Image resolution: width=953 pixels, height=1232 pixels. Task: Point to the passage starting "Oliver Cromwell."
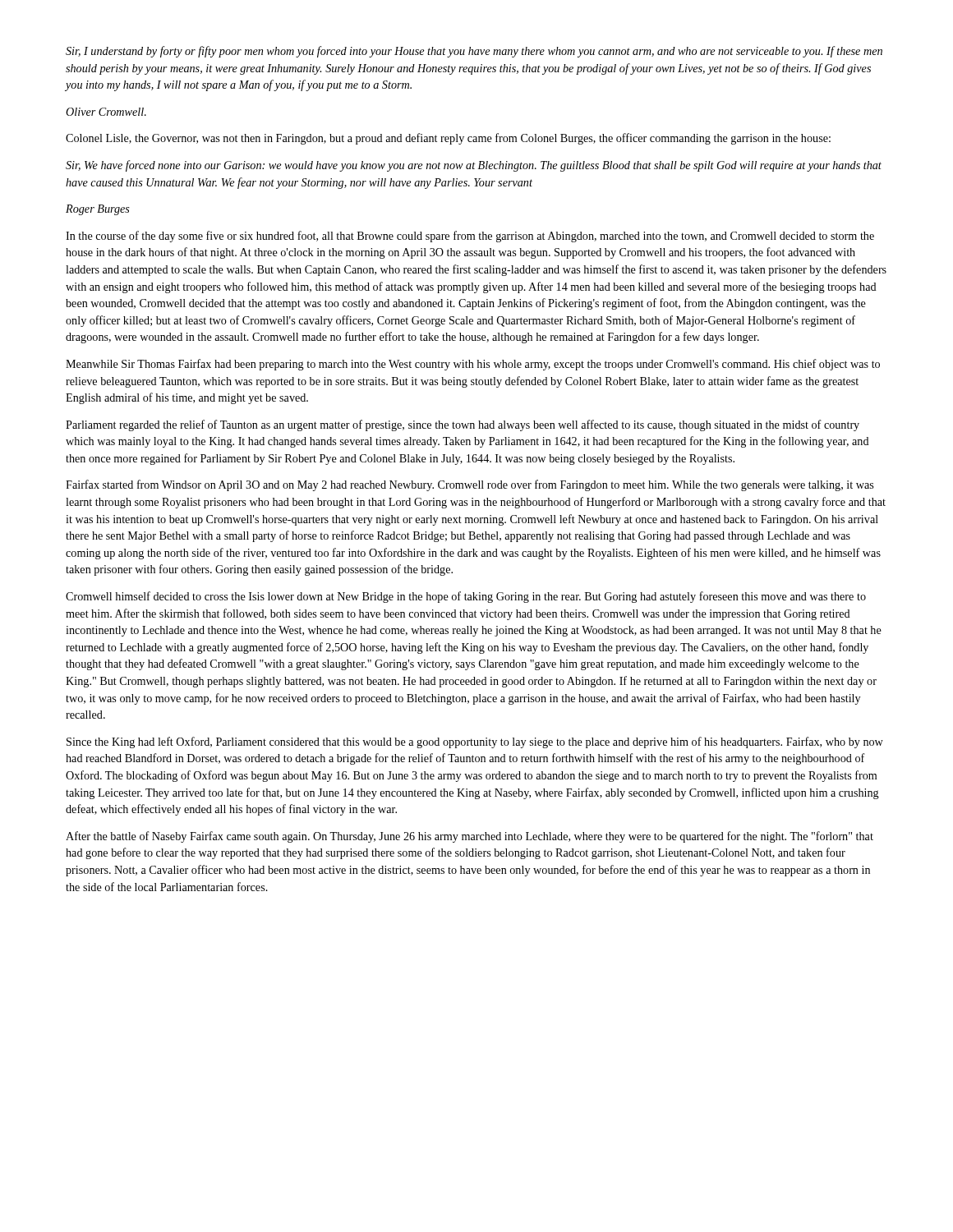(106, 112)
